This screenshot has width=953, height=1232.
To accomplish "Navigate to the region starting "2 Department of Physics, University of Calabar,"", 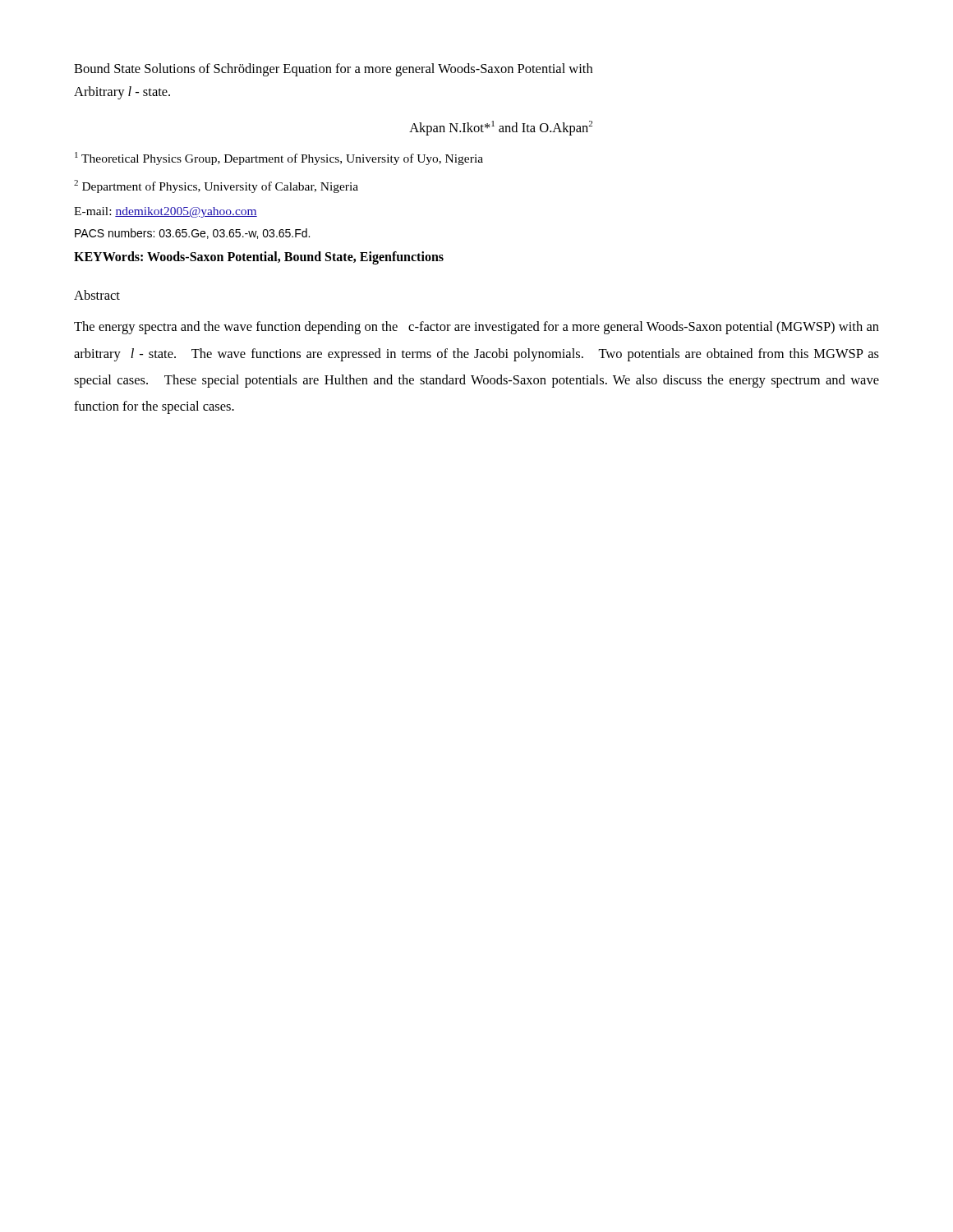I will click(x=216, y=185).
